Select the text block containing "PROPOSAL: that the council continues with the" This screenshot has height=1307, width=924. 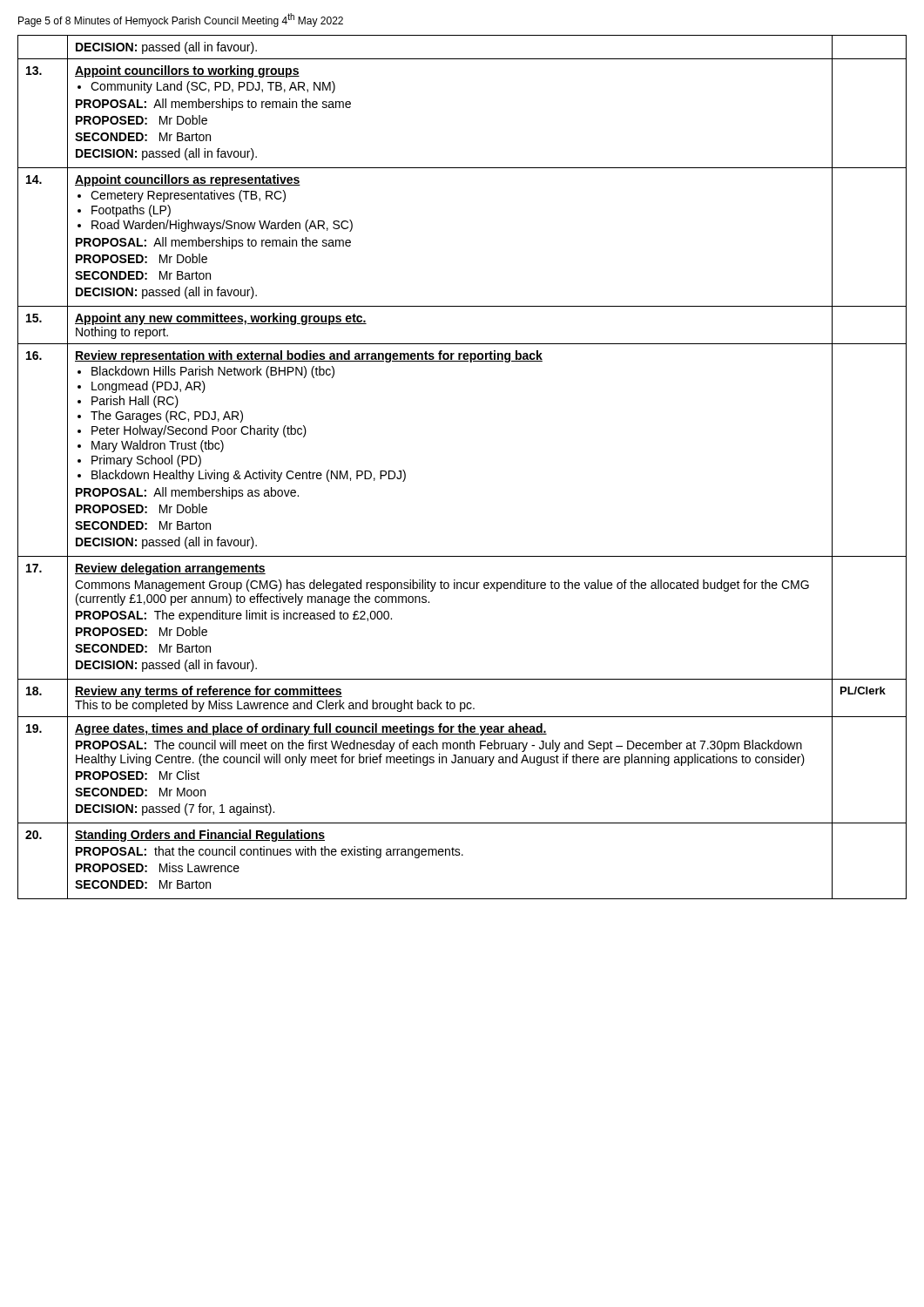(270, 852)
